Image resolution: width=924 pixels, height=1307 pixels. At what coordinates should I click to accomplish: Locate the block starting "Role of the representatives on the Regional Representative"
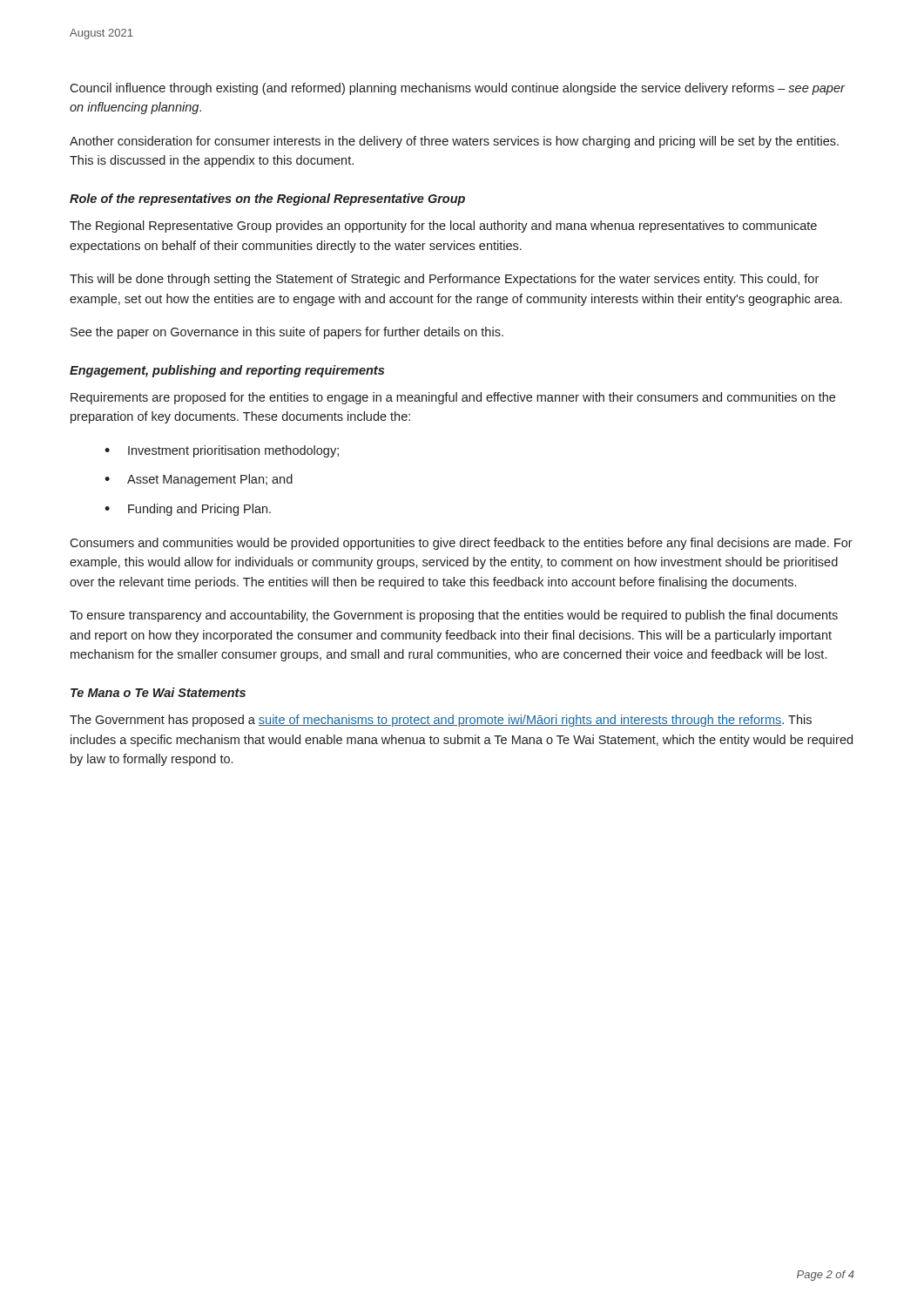(x=268, y=199)
